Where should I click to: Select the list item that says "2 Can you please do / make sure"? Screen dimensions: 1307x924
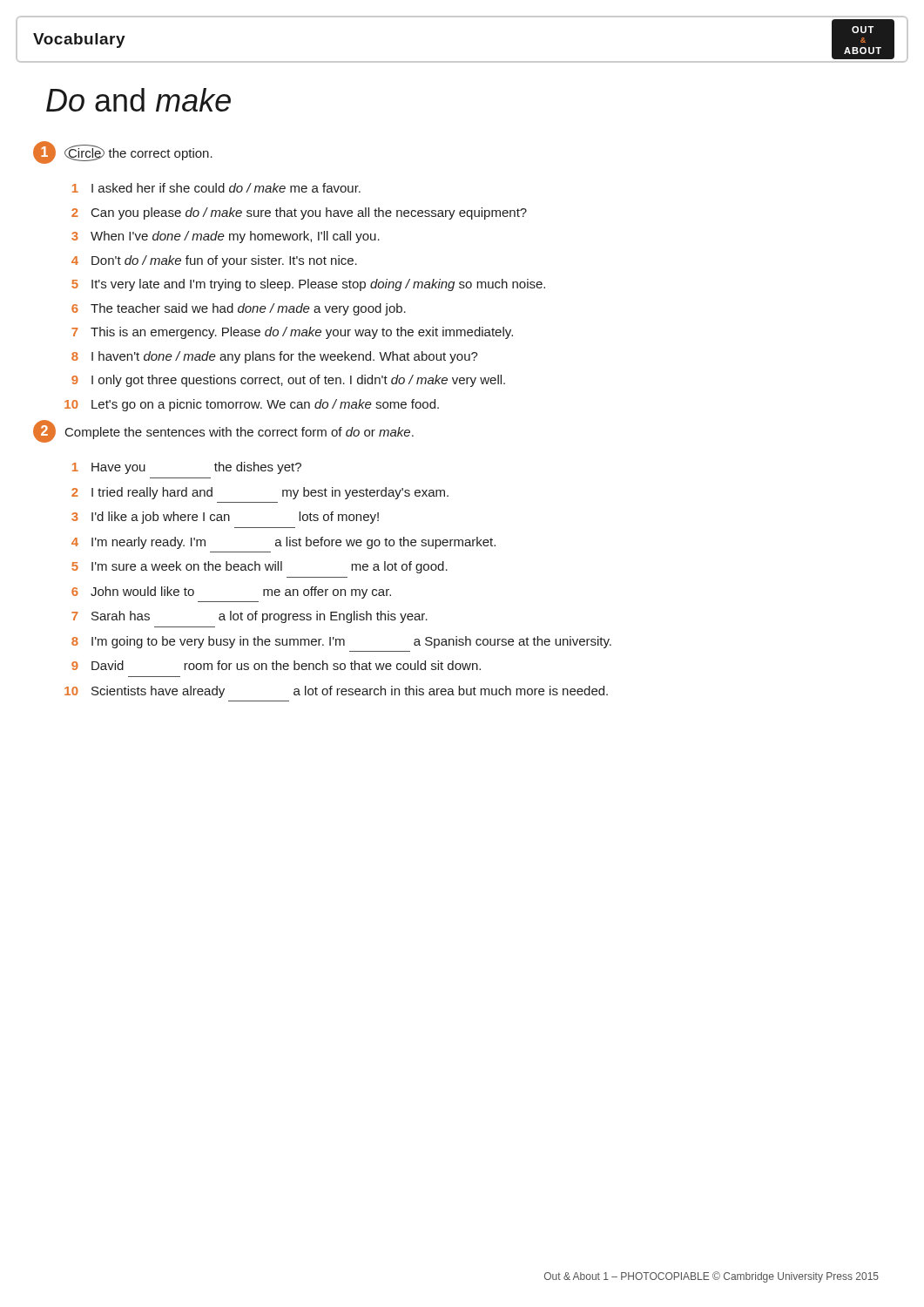click(295, 212)
